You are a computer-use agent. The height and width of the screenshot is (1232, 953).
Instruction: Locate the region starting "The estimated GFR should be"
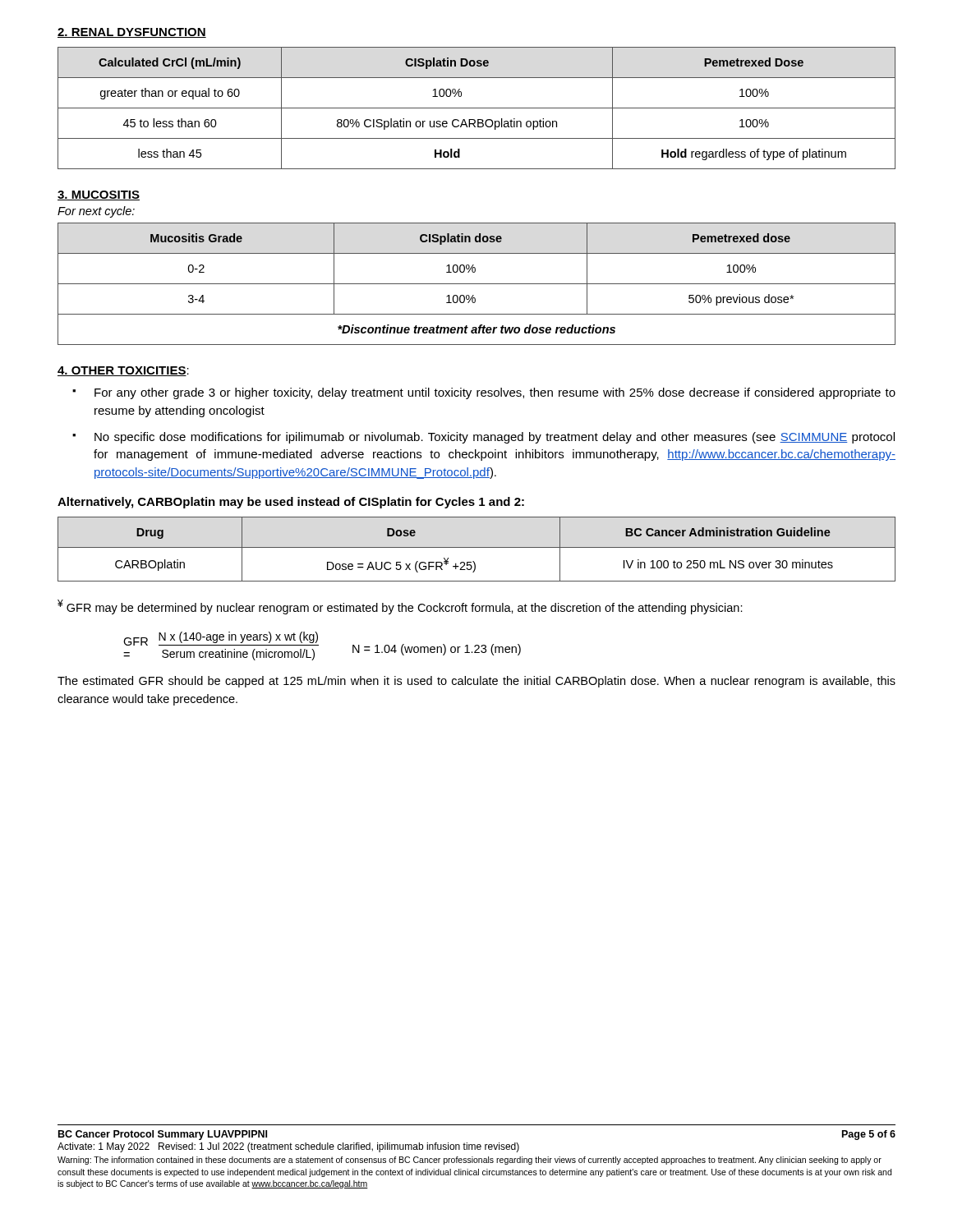click(476, 690)
